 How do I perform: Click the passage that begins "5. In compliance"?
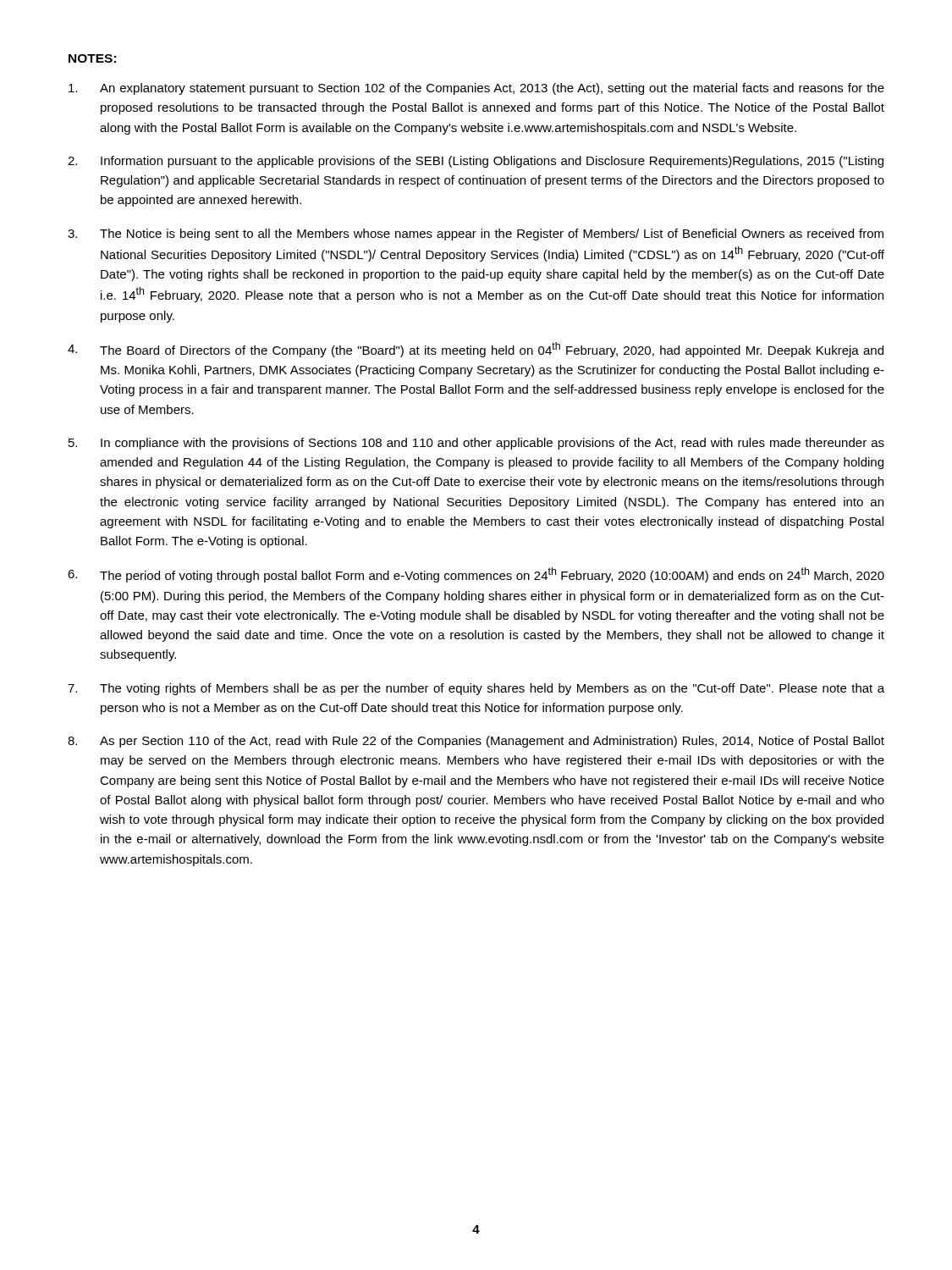coord(476,491)
